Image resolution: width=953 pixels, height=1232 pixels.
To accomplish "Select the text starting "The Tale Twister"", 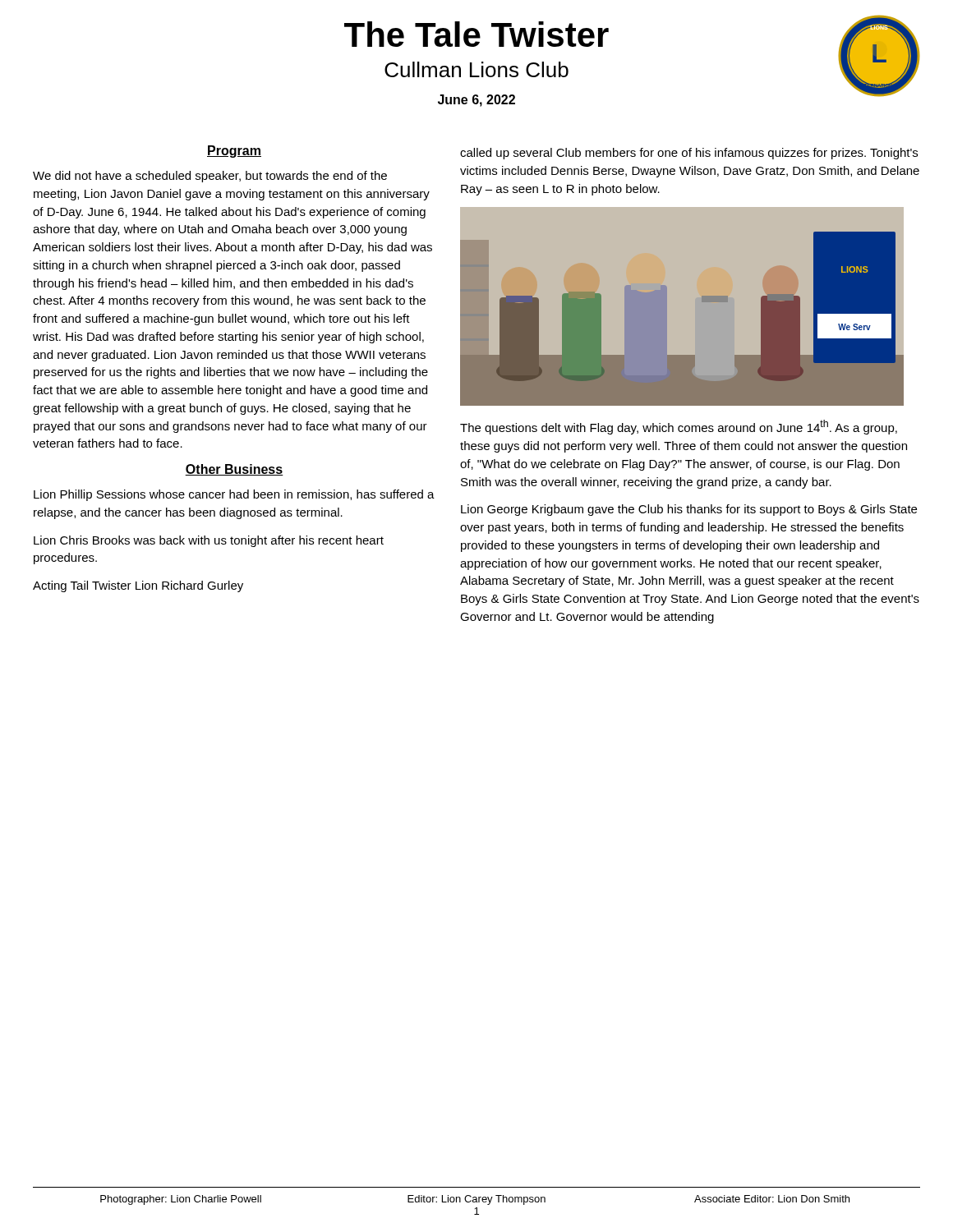I will tap(476, 35).
